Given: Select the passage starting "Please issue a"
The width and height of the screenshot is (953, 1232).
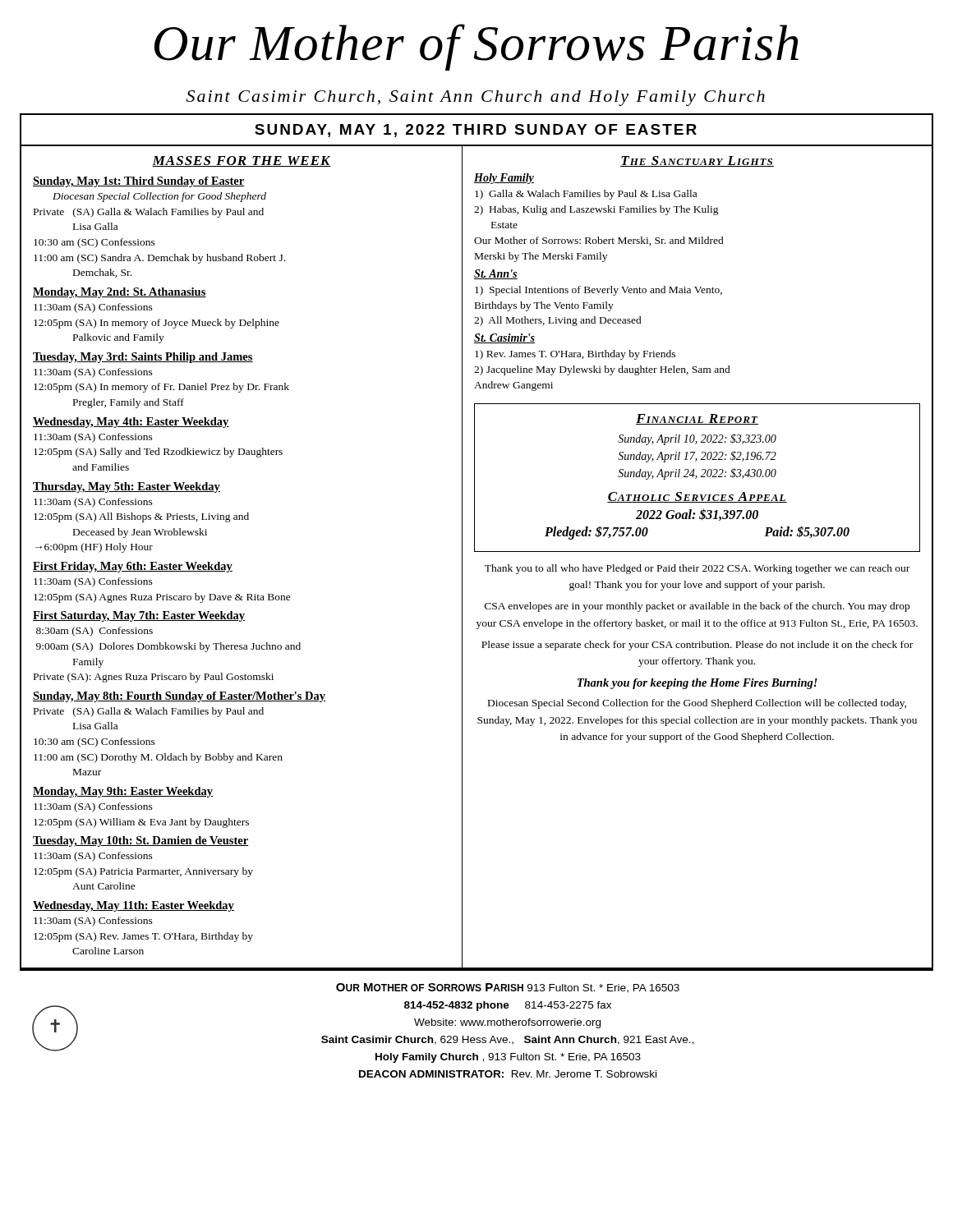Looking at the screenshot, I should click(x=697, y=653).
